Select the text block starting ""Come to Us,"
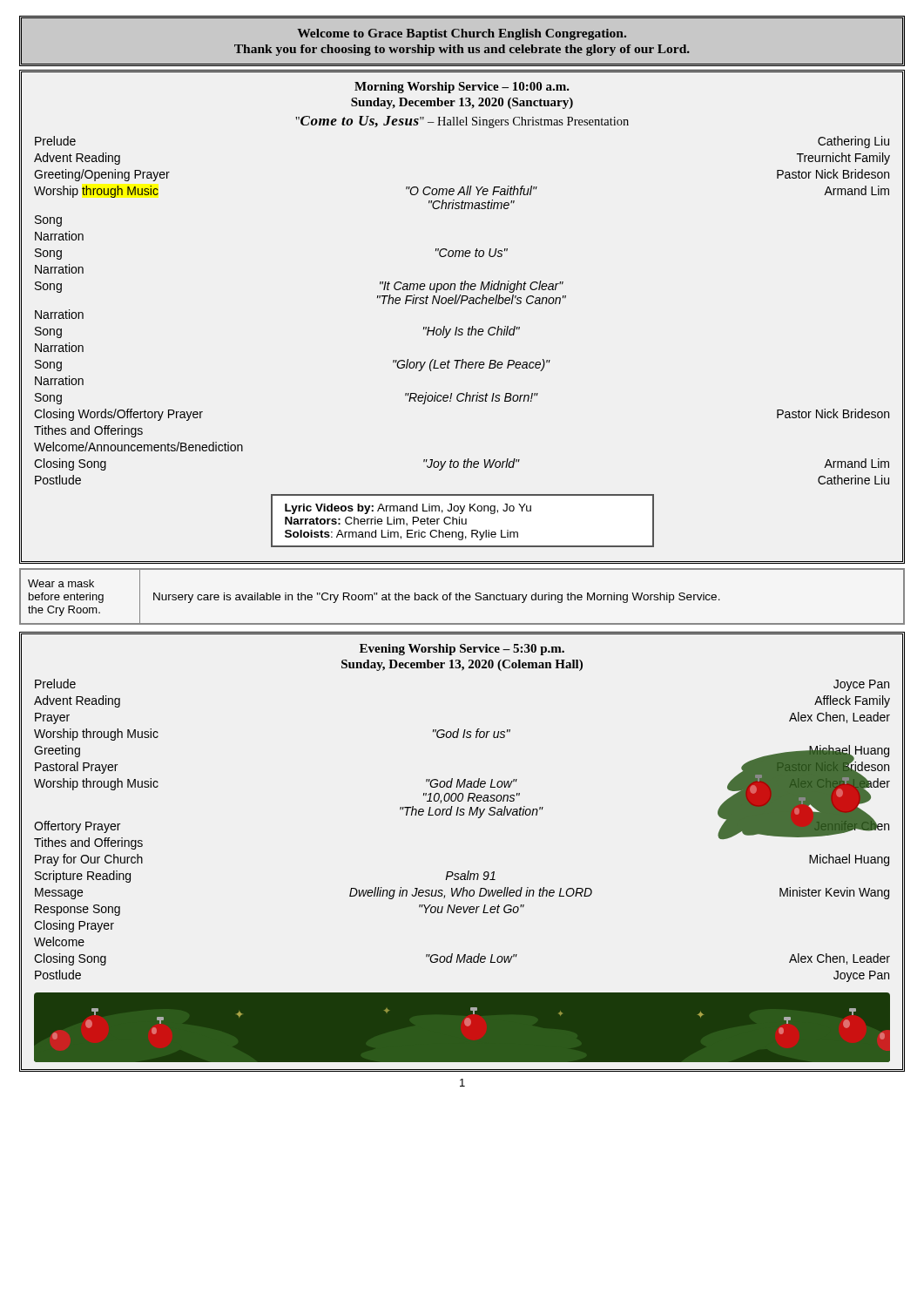Image resolution: width=924 pixels, height=1307 pixels. 462,121
